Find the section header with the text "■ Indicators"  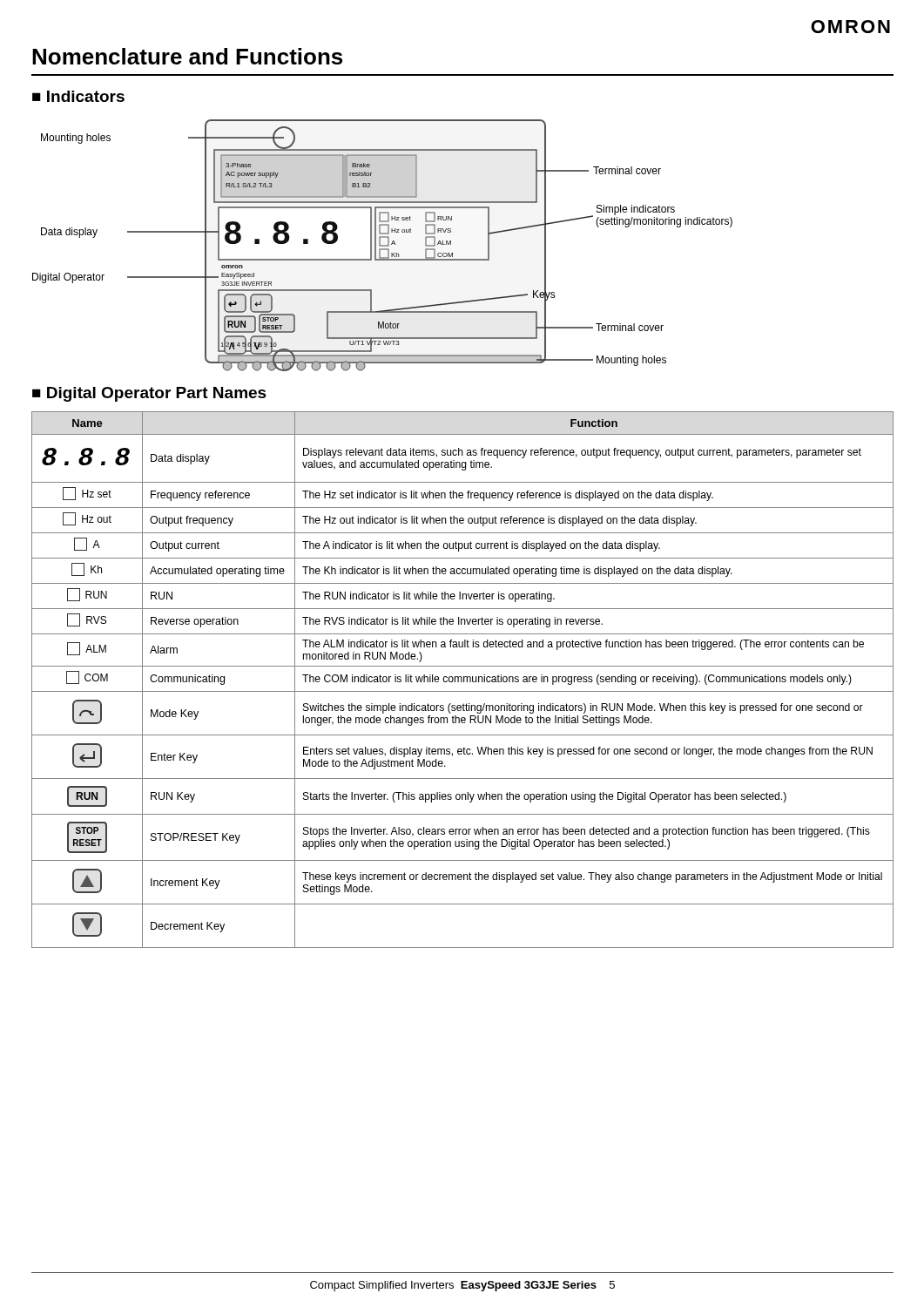[78, 96]
